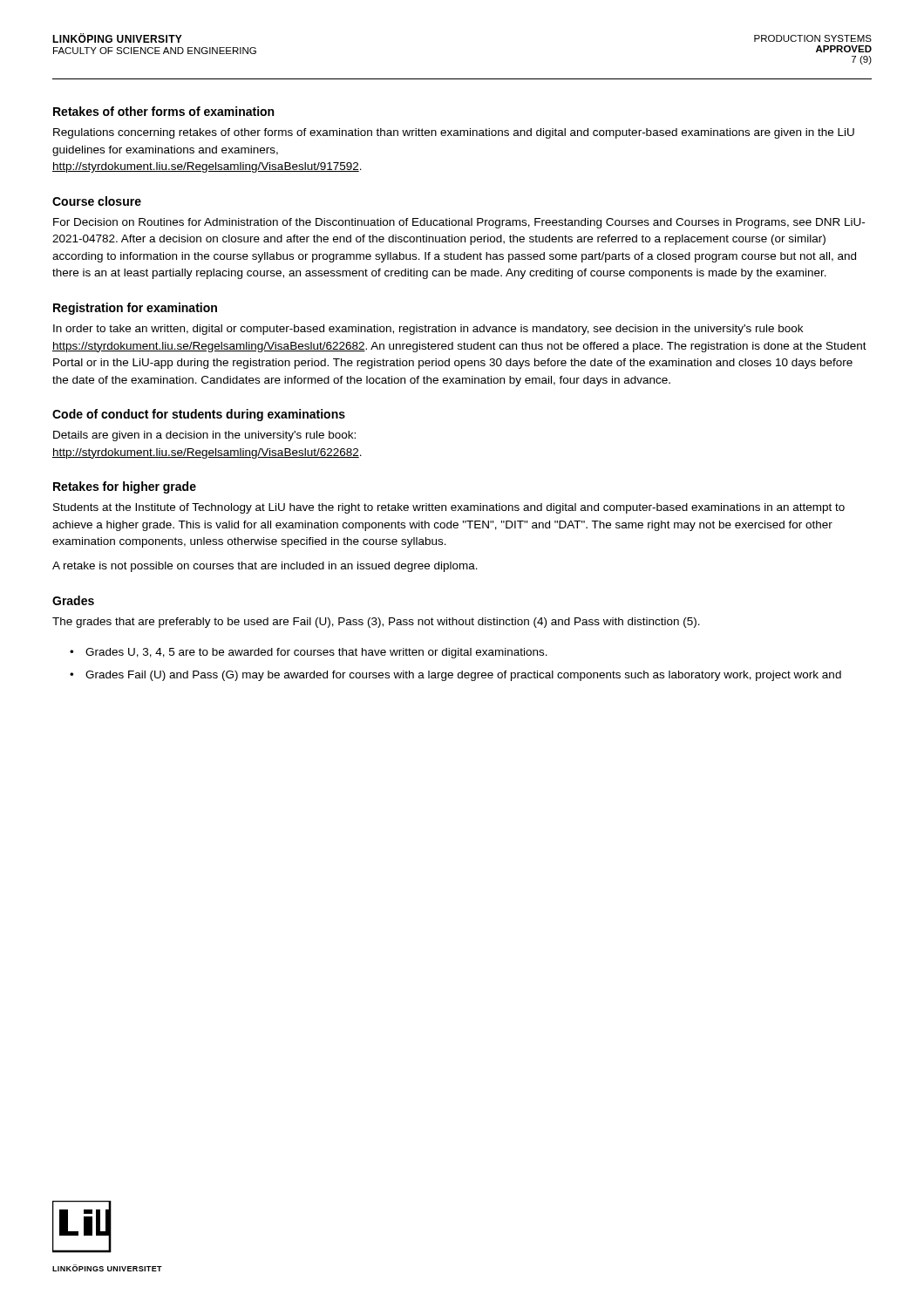Navigate to the element starting "Students at the Institute of"
This screenshot has width=924, height=1308.
[449, 524]
